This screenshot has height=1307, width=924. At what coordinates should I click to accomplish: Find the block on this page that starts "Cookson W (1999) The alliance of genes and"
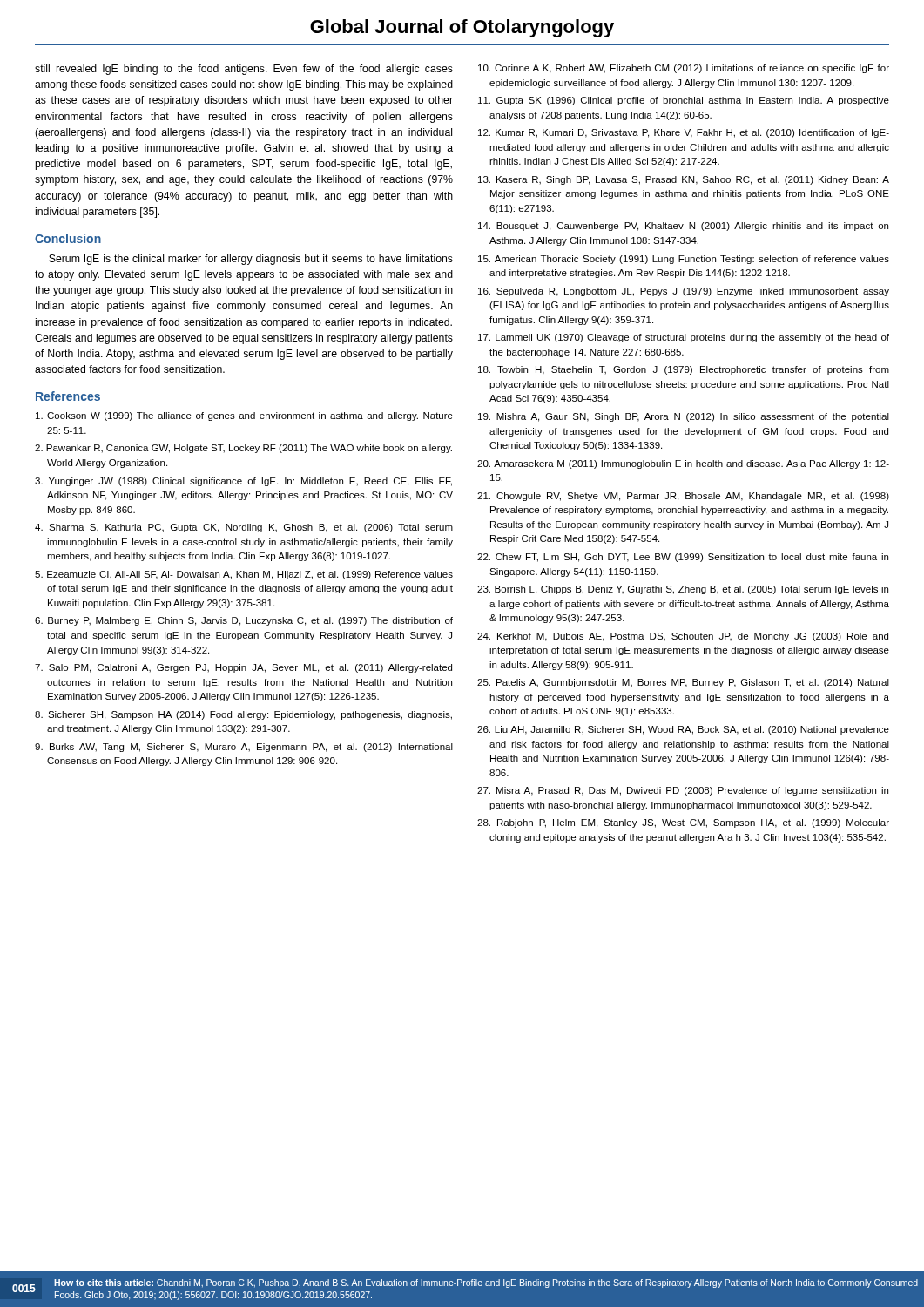[x=250, y=423]
